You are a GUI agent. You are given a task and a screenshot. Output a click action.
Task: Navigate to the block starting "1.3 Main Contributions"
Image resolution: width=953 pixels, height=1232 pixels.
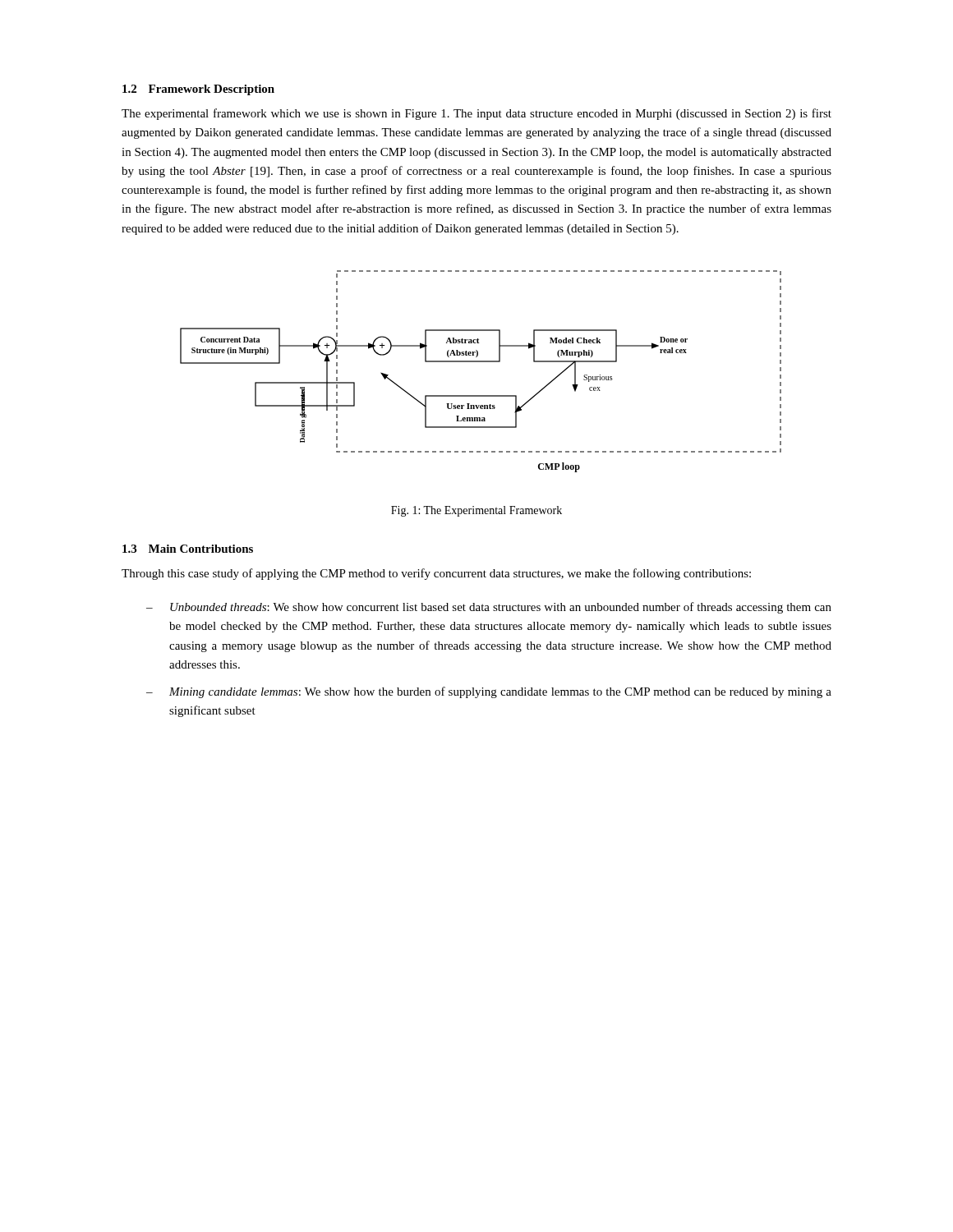188,548
